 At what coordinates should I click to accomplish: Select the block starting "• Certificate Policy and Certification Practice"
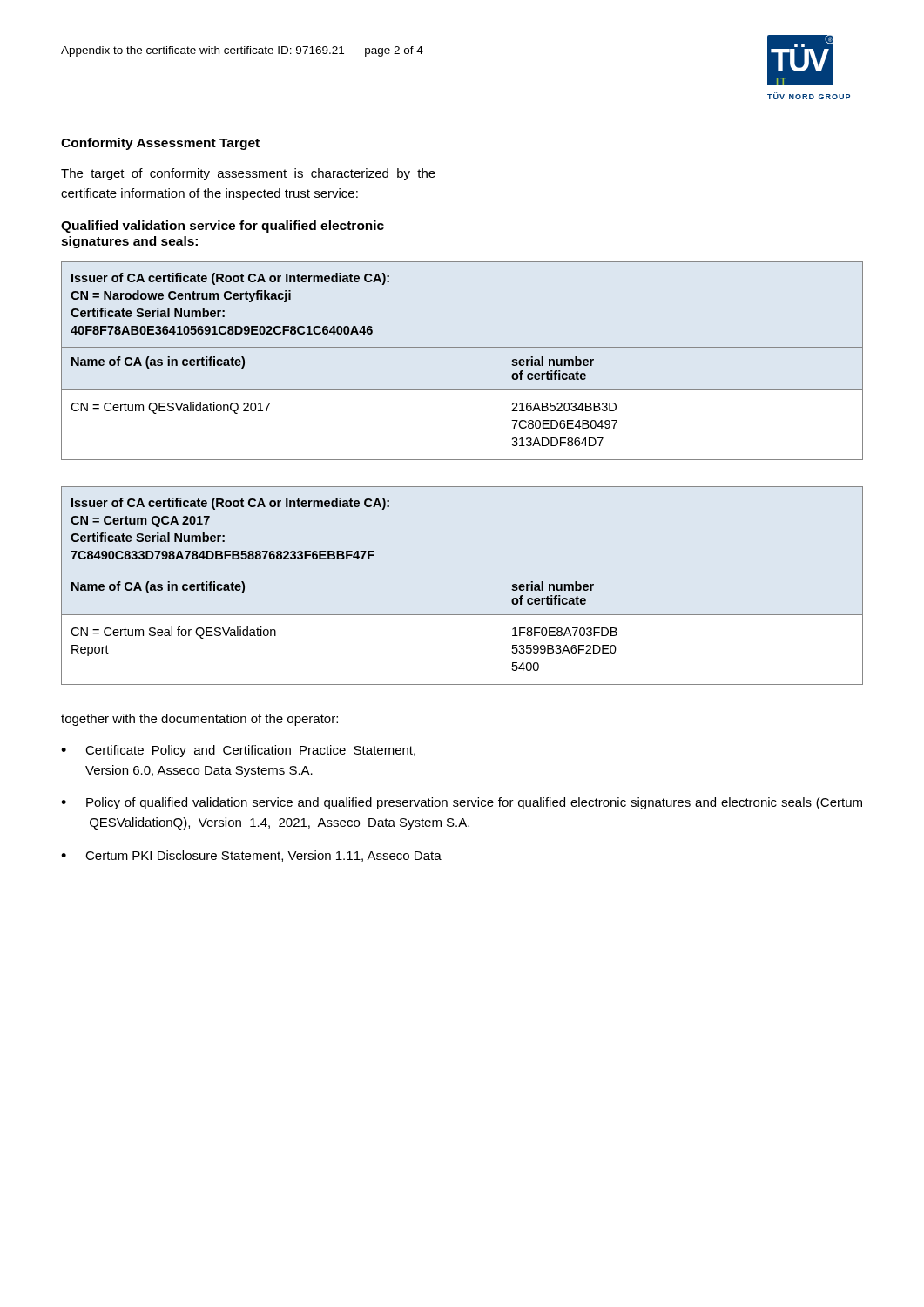pyautogui.click(x=238, y=751)
